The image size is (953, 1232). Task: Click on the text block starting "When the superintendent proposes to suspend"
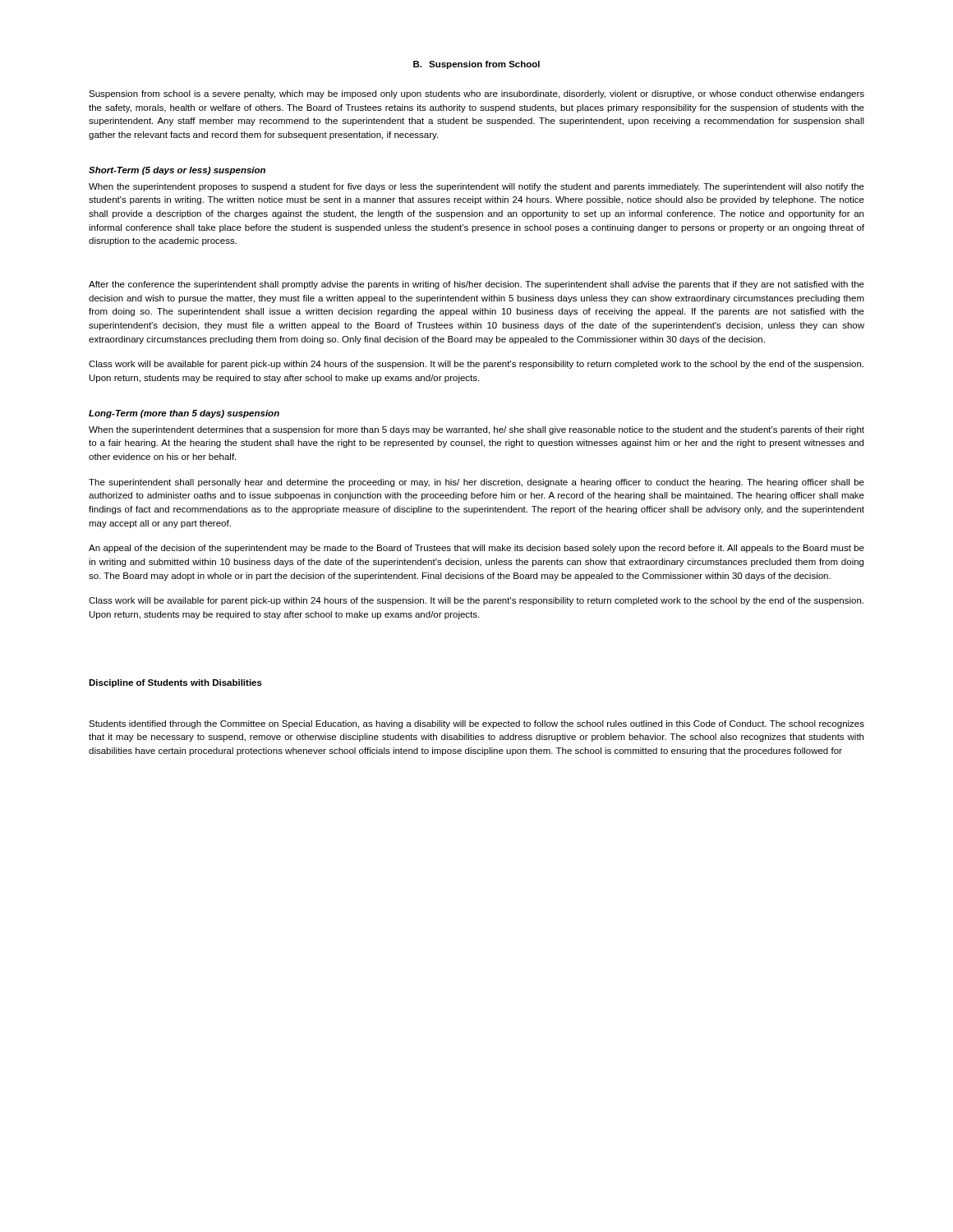click(x=476, y=214)
